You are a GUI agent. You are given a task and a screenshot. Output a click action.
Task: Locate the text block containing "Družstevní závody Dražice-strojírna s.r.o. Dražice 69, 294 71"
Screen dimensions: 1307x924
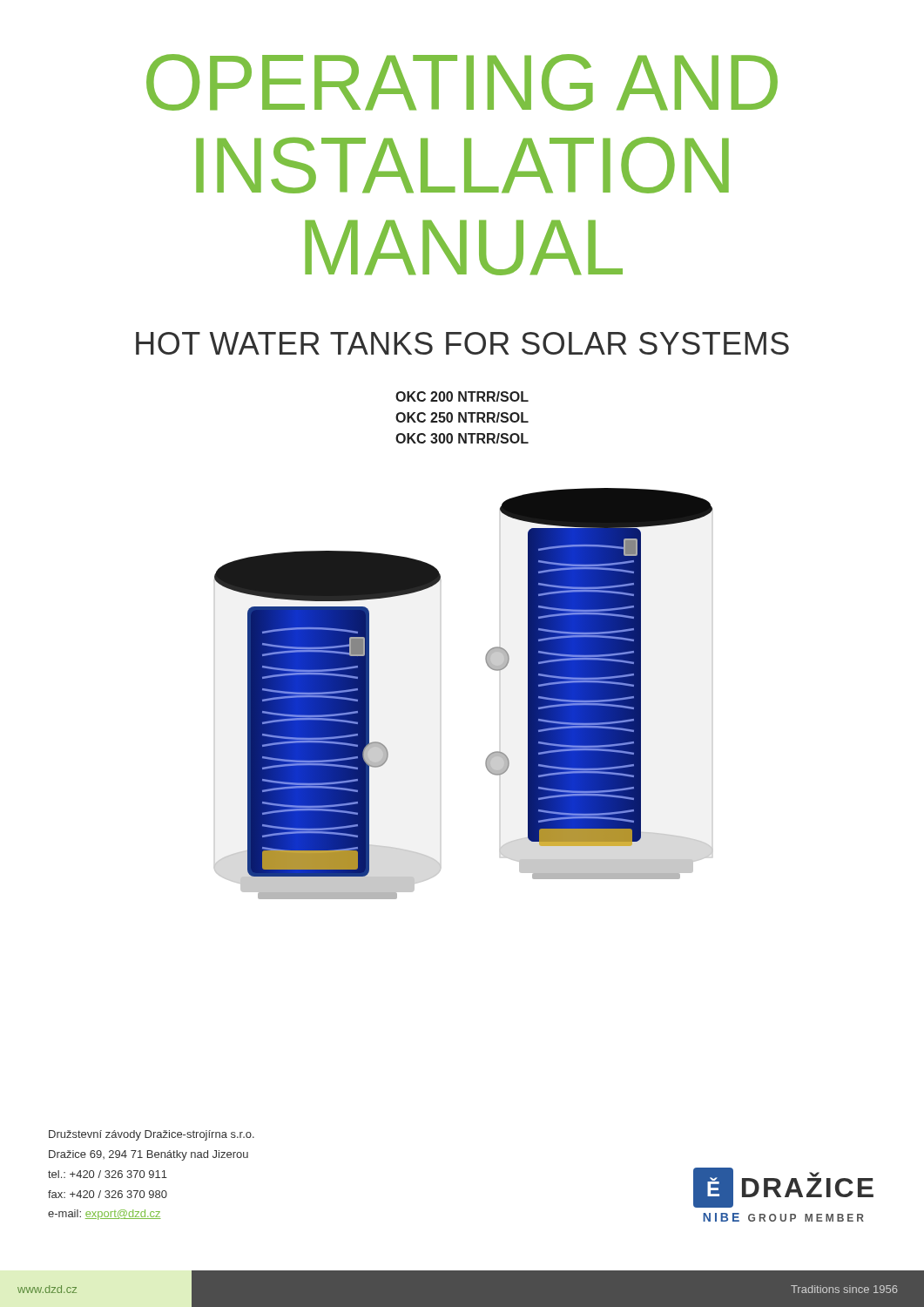click(151, 1174)
